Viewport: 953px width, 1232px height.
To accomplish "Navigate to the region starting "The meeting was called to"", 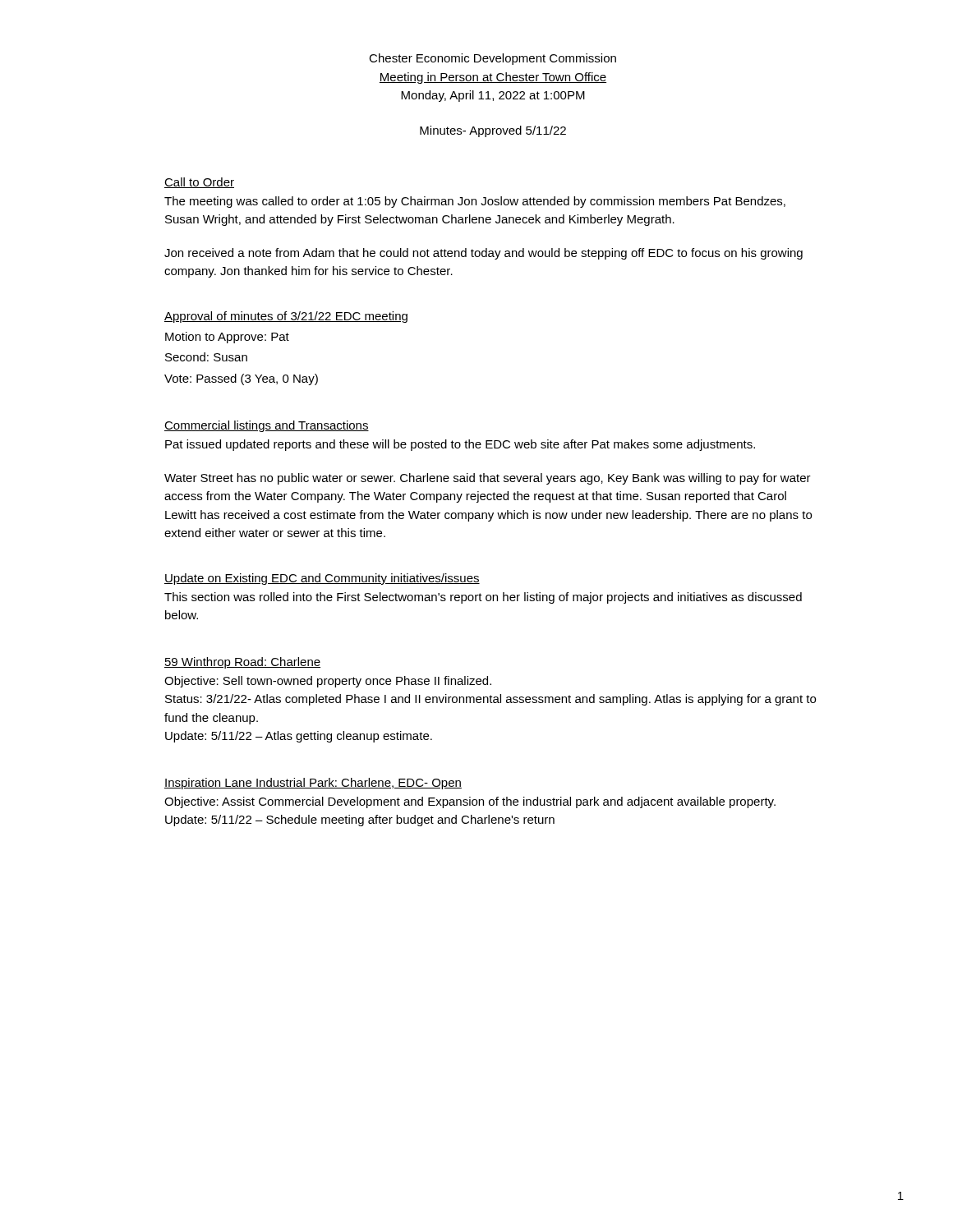I will (x=475, y=210).
